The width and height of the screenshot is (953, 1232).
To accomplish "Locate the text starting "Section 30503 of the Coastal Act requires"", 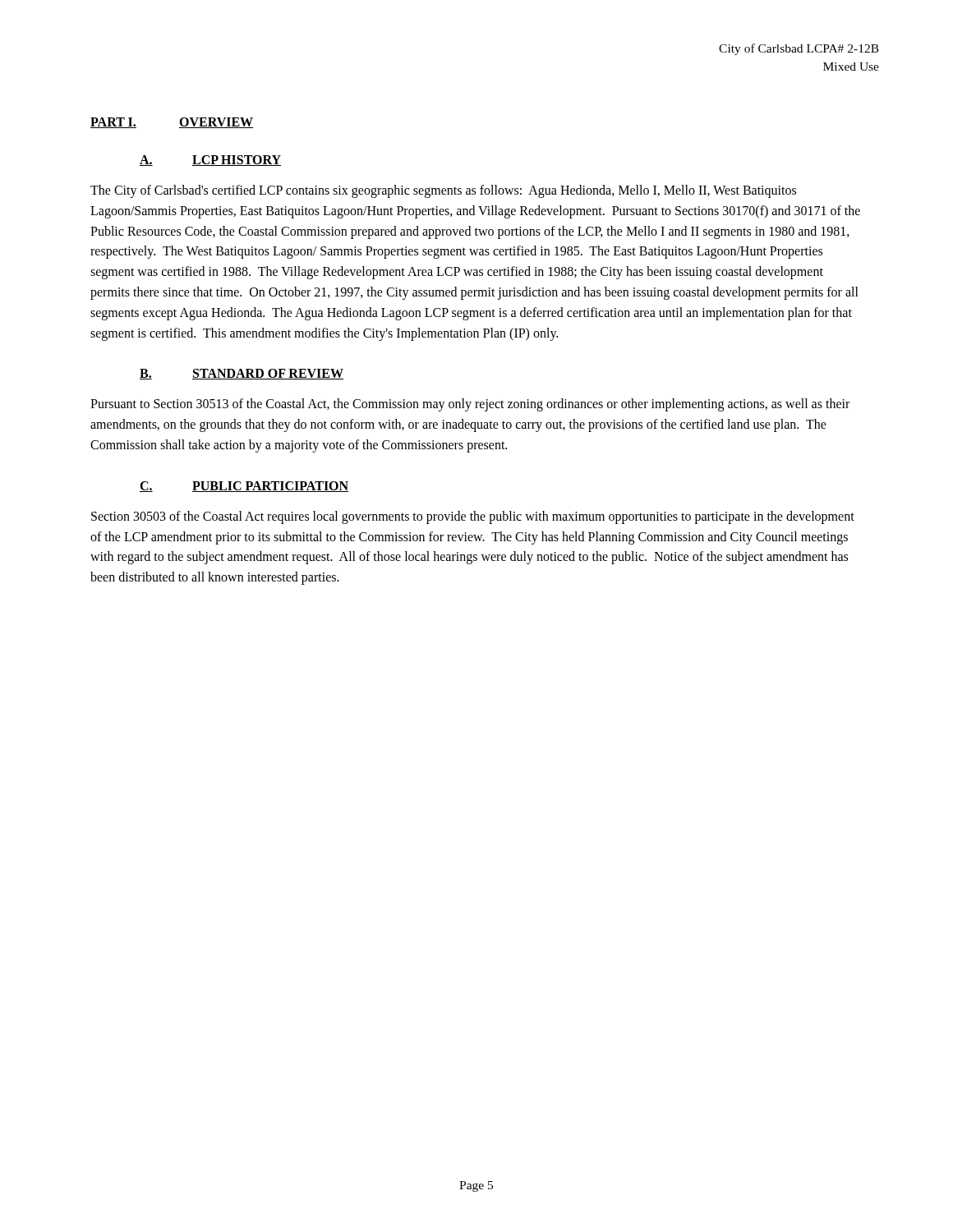I will (472, 547).
